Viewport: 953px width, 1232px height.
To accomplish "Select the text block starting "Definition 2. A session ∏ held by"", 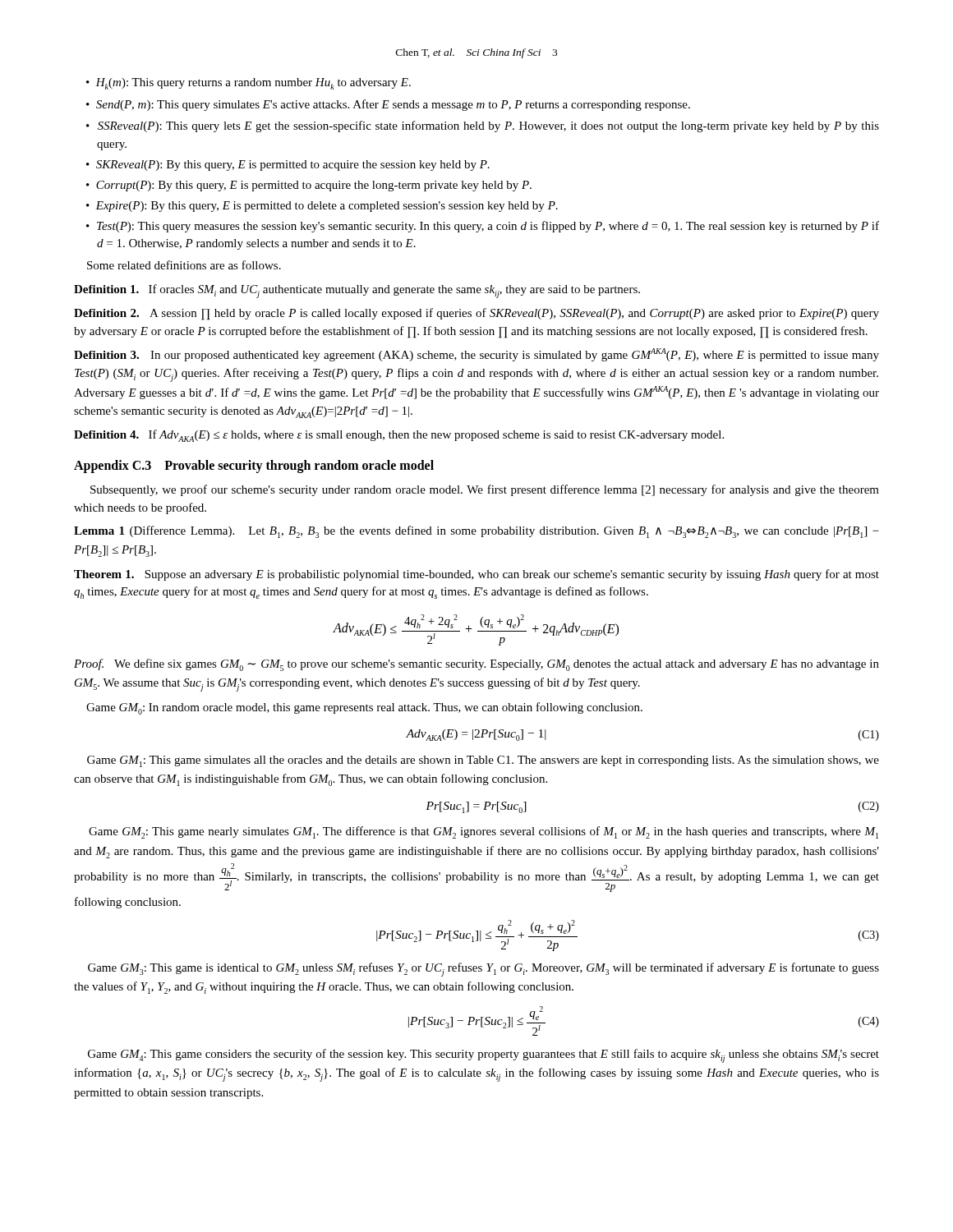I will tap(476, 322).
